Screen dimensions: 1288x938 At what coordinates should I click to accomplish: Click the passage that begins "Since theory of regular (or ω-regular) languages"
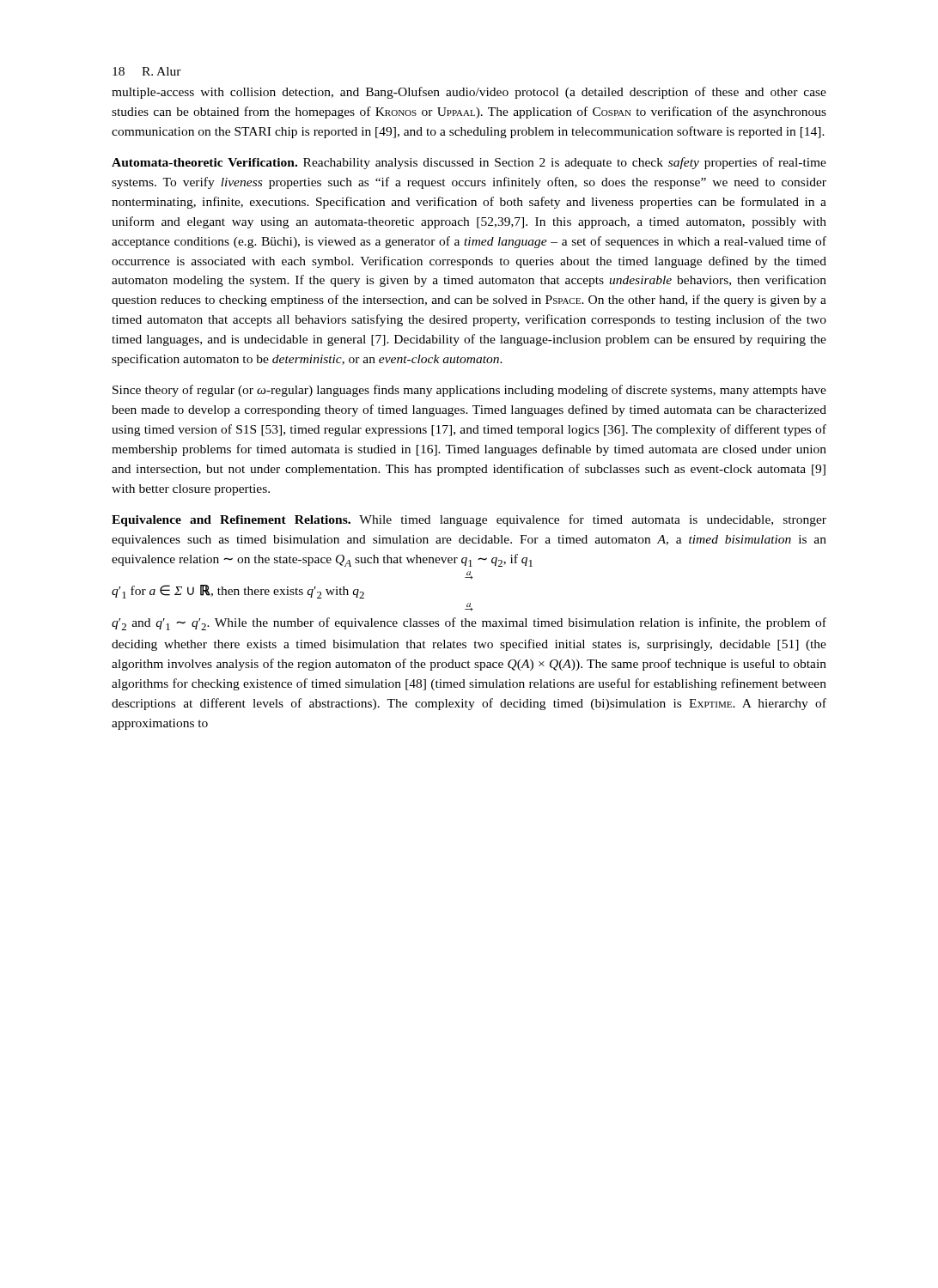[x=469, y=439]
